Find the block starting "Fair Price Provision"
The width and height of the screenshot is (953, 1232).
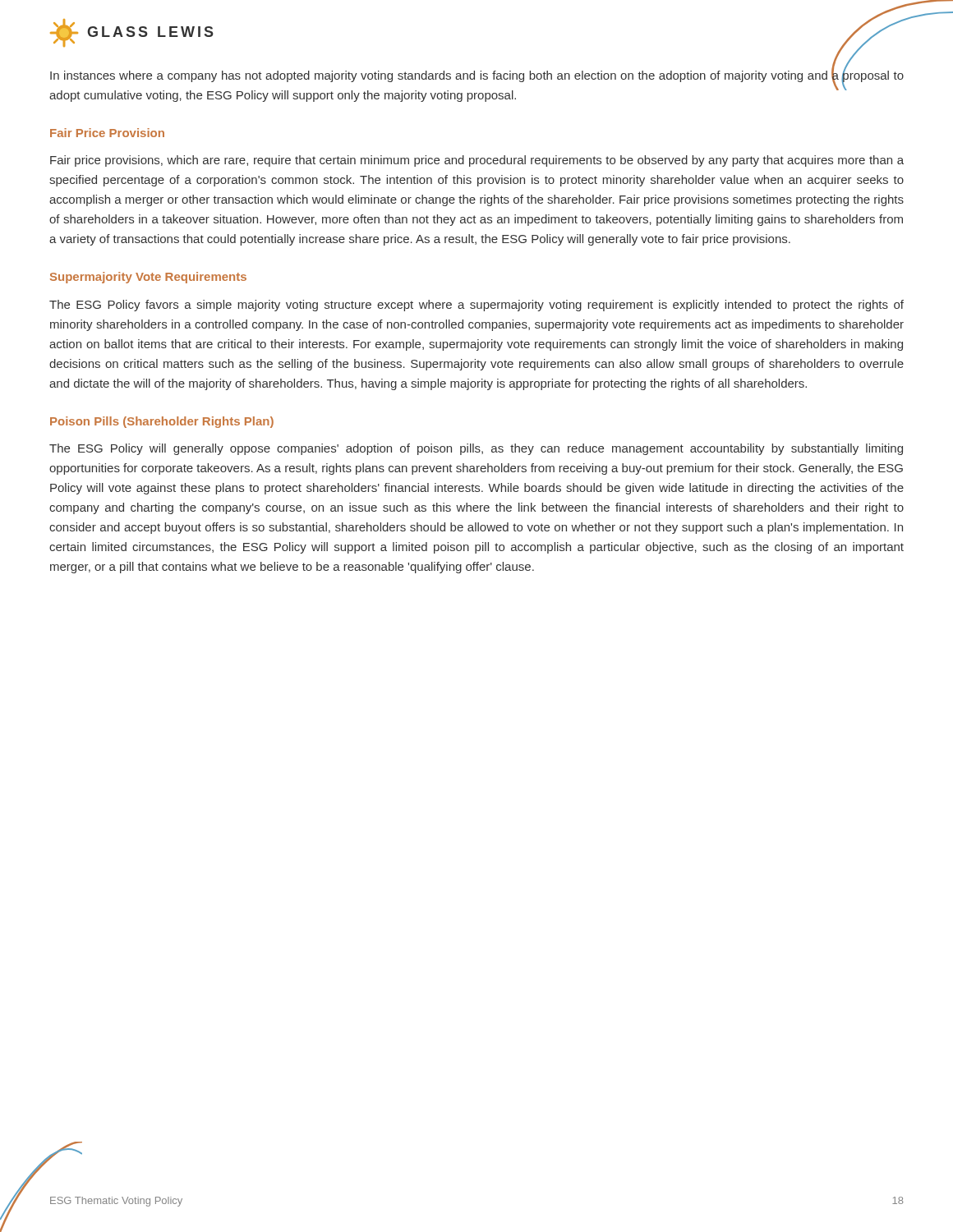pos(107,133)
